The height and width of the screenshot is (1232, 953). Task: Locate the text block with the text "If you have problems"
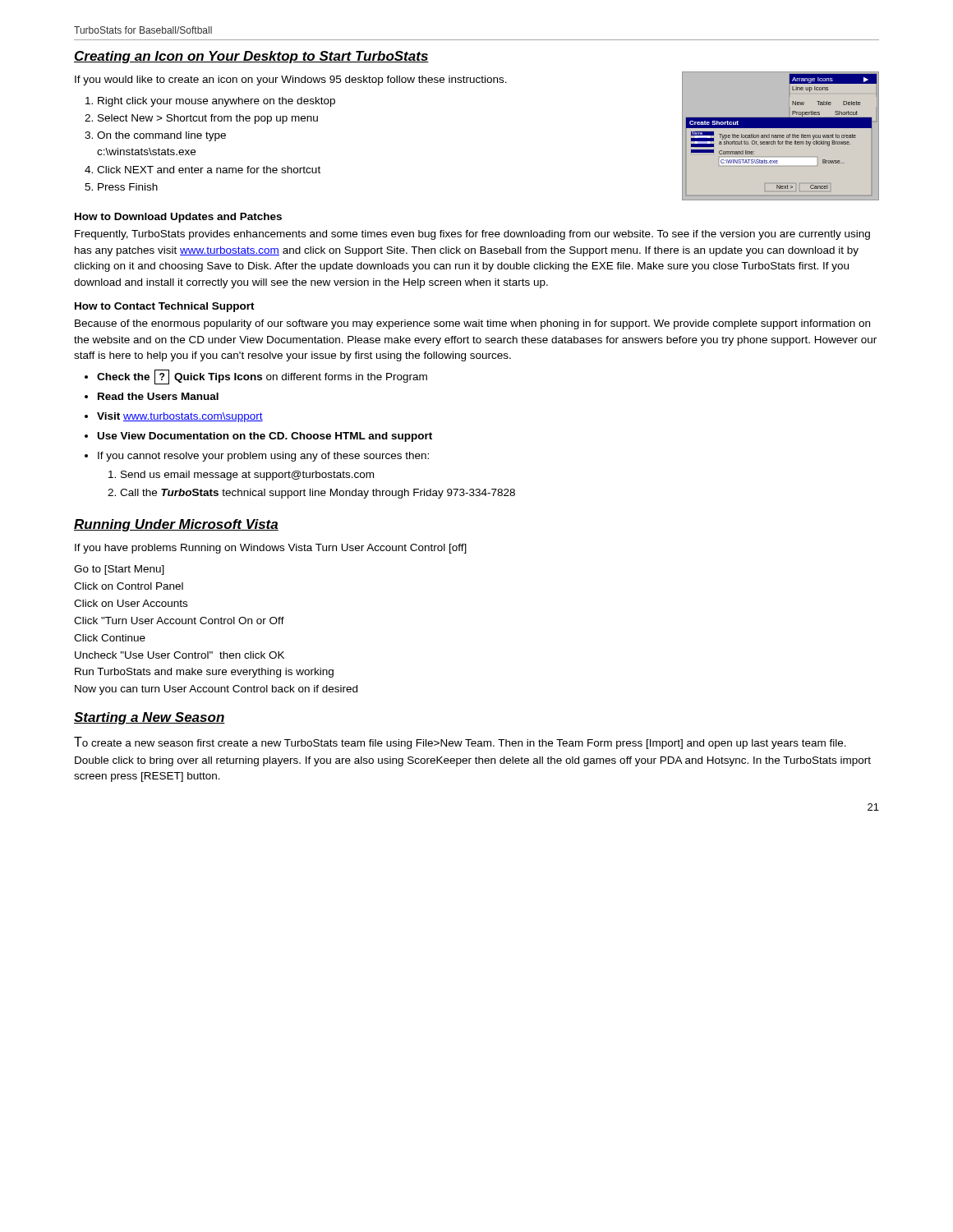[x=270, y=548]
